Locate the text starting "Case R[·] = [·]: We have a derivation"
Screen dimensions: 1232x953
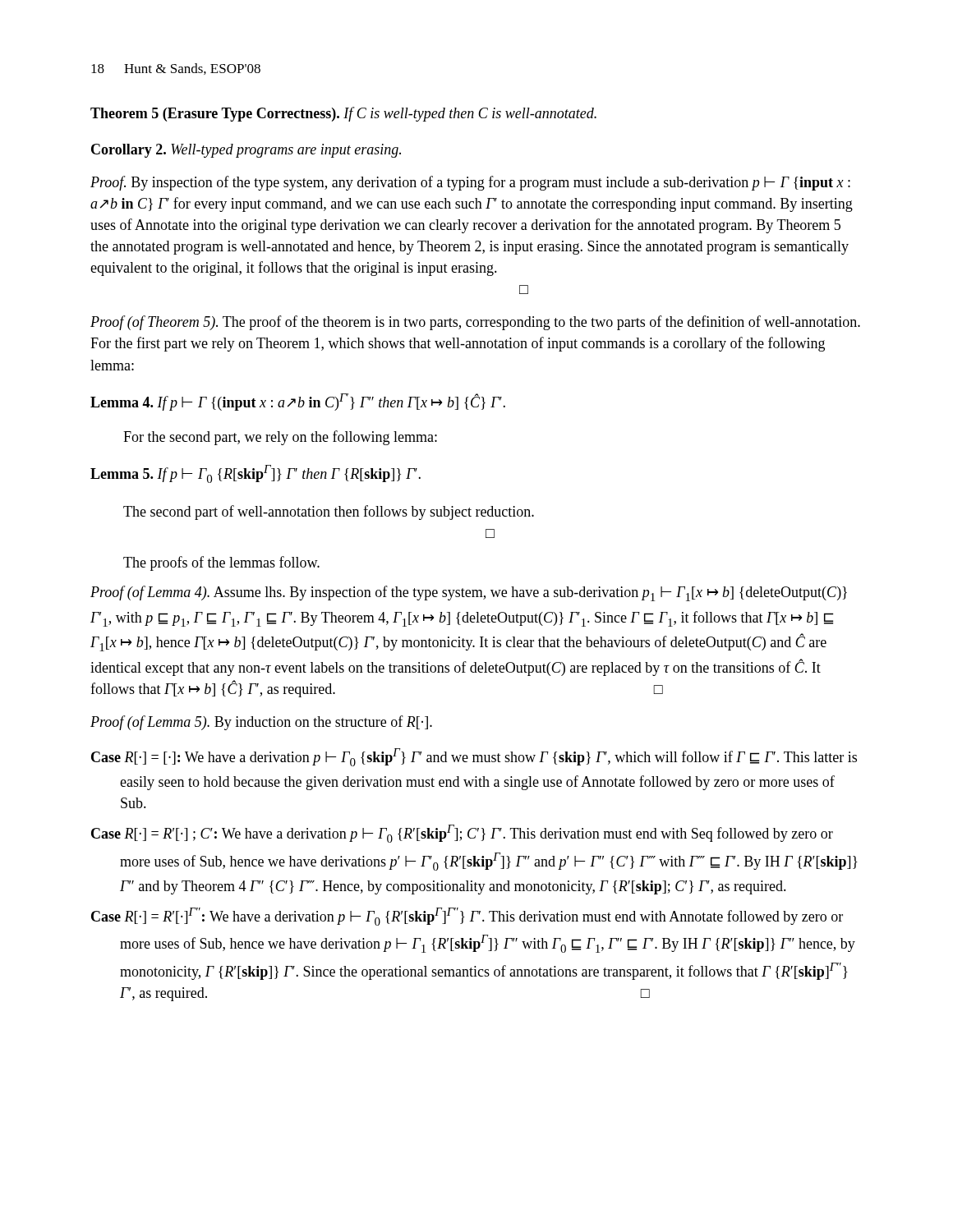coord(474,779)
